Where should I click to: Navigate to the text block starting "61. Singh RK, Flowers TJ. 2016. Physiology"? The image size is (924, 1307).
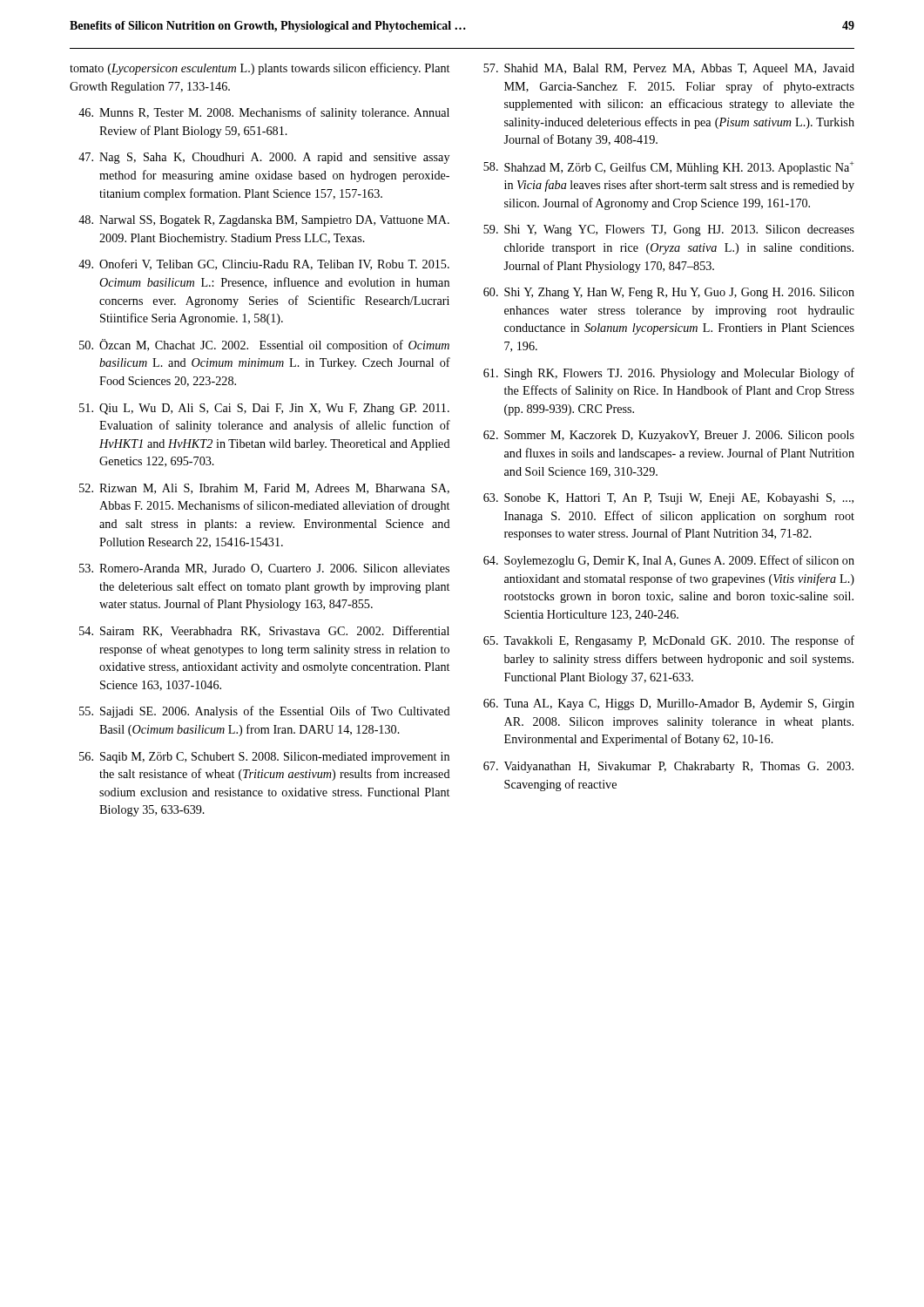pos(664,391)
